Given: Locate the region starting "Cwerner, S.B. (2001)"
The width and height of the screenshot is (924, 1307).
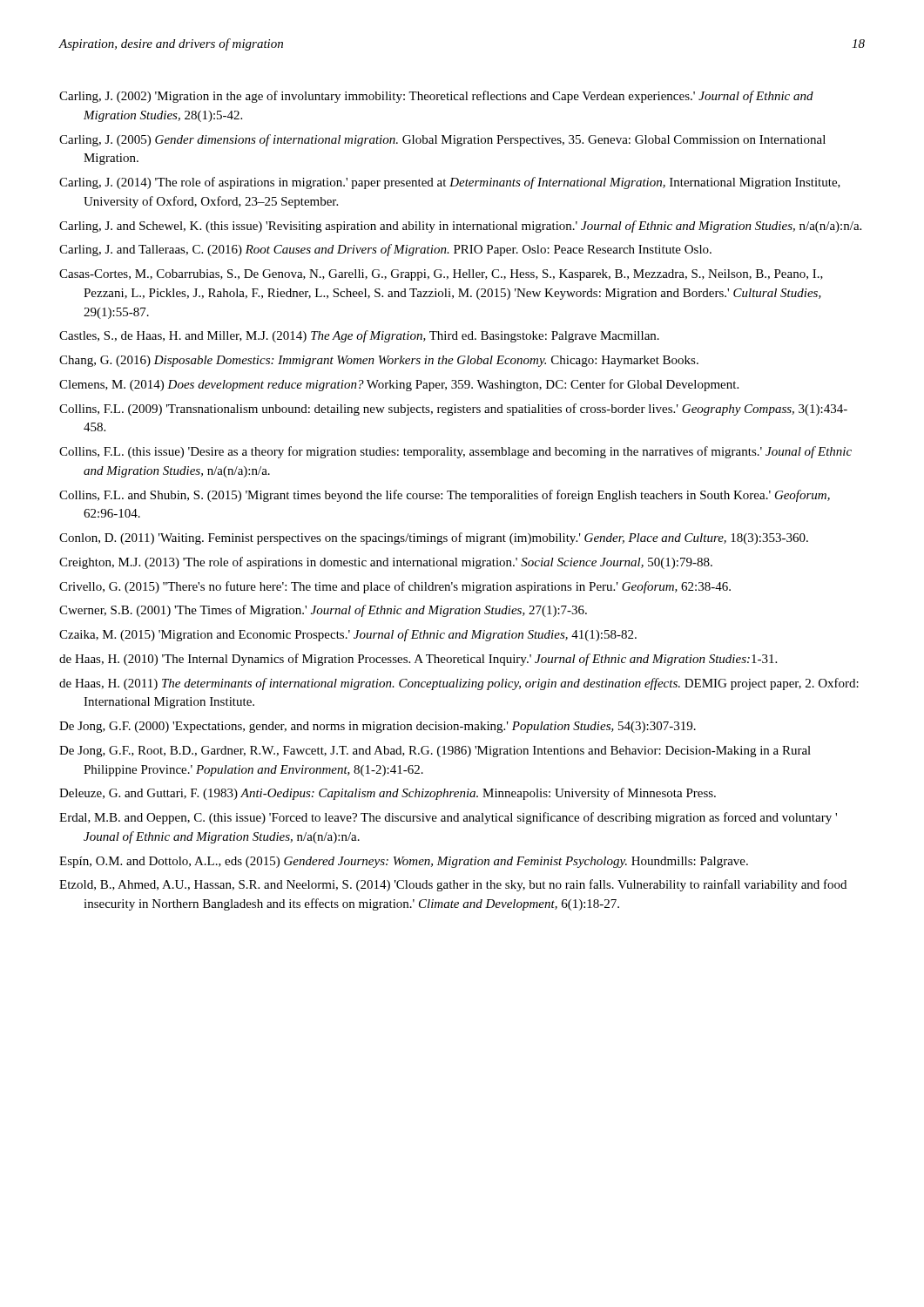Looking at the screenshot, I should [323, 610].
